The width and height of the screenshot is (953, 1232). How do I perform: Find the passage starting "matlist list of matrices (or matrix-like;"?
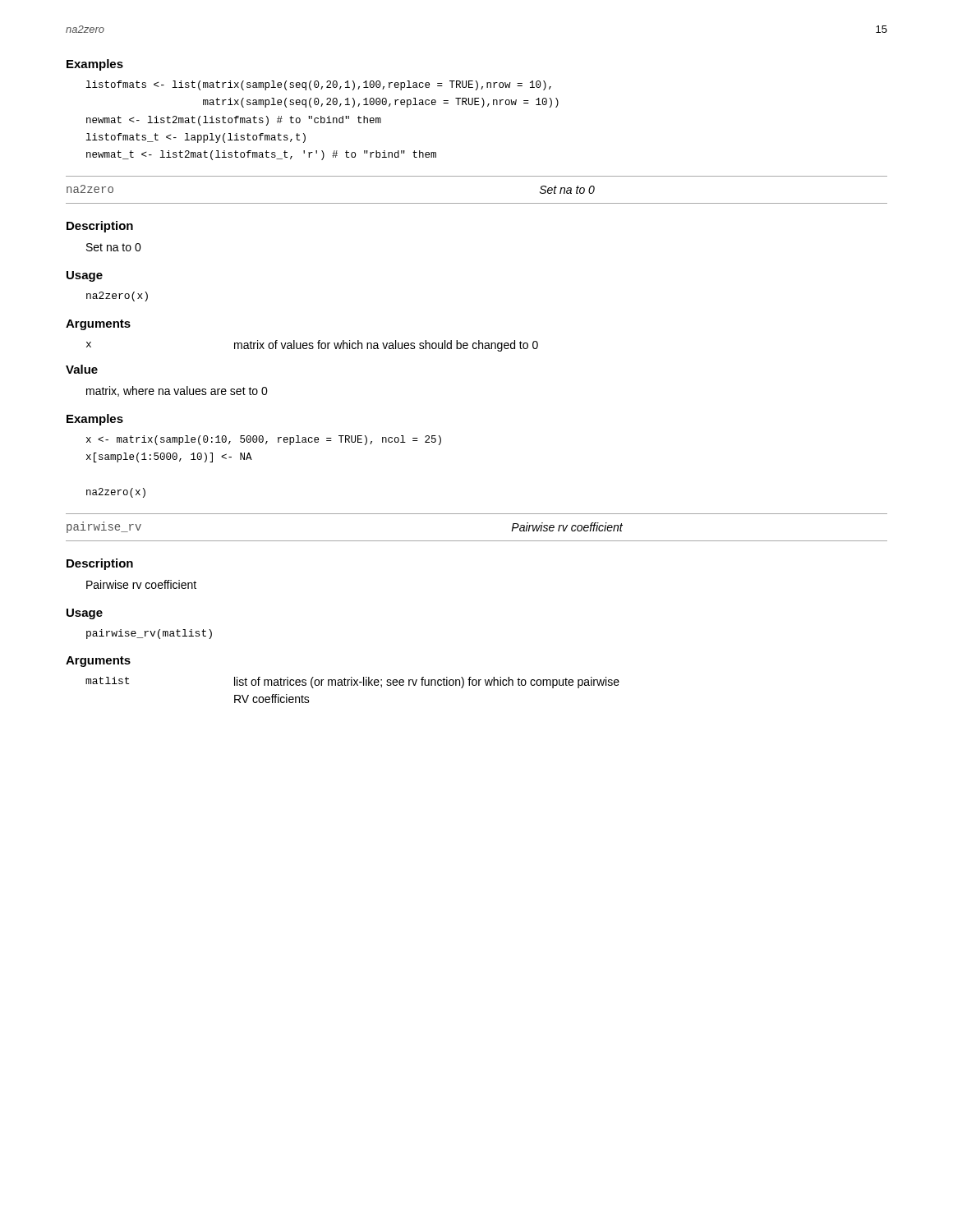tap(486, 691)
